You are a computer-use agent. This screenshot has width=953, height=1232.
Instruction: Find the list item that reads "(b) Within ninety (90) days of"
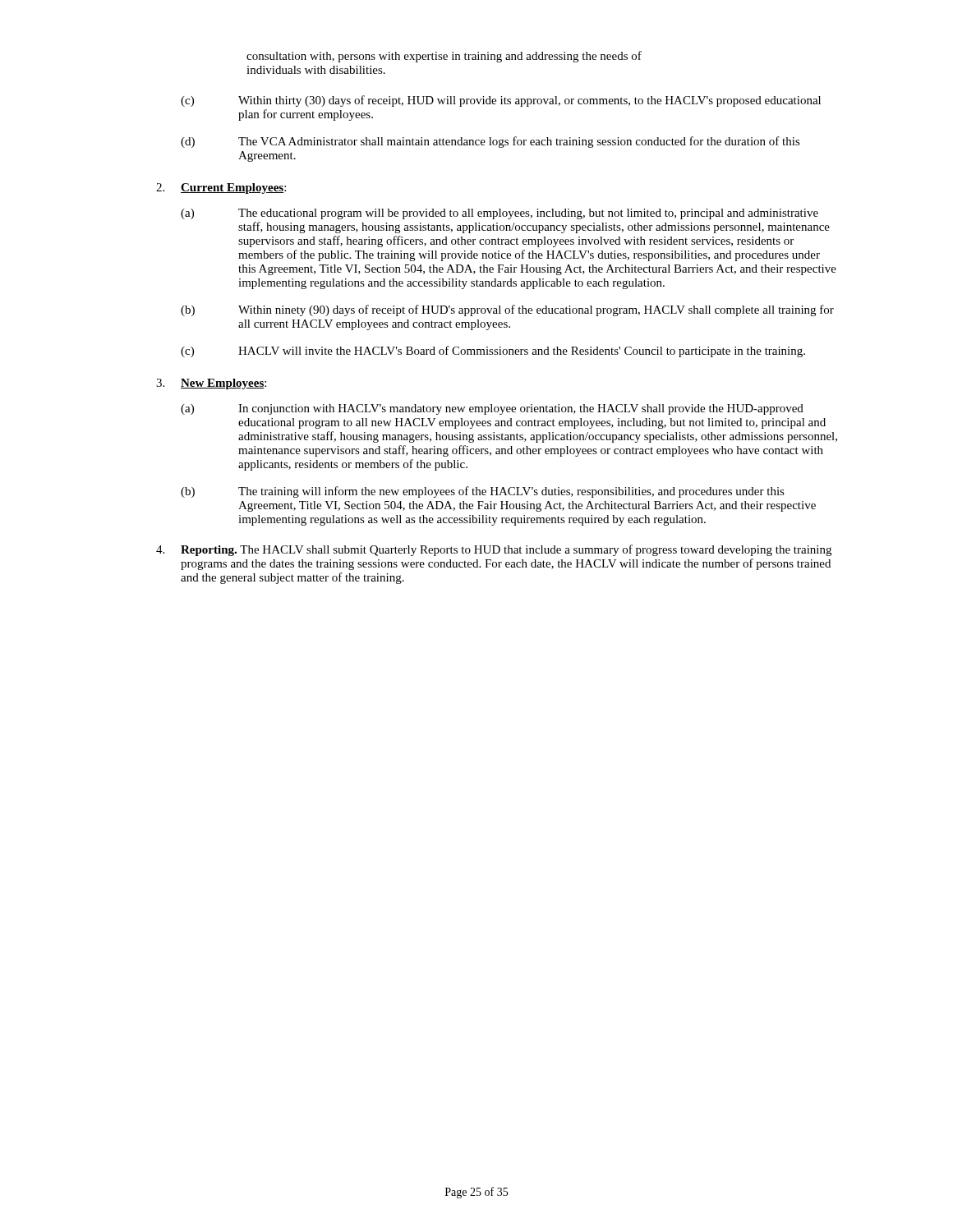coord(509,317)
